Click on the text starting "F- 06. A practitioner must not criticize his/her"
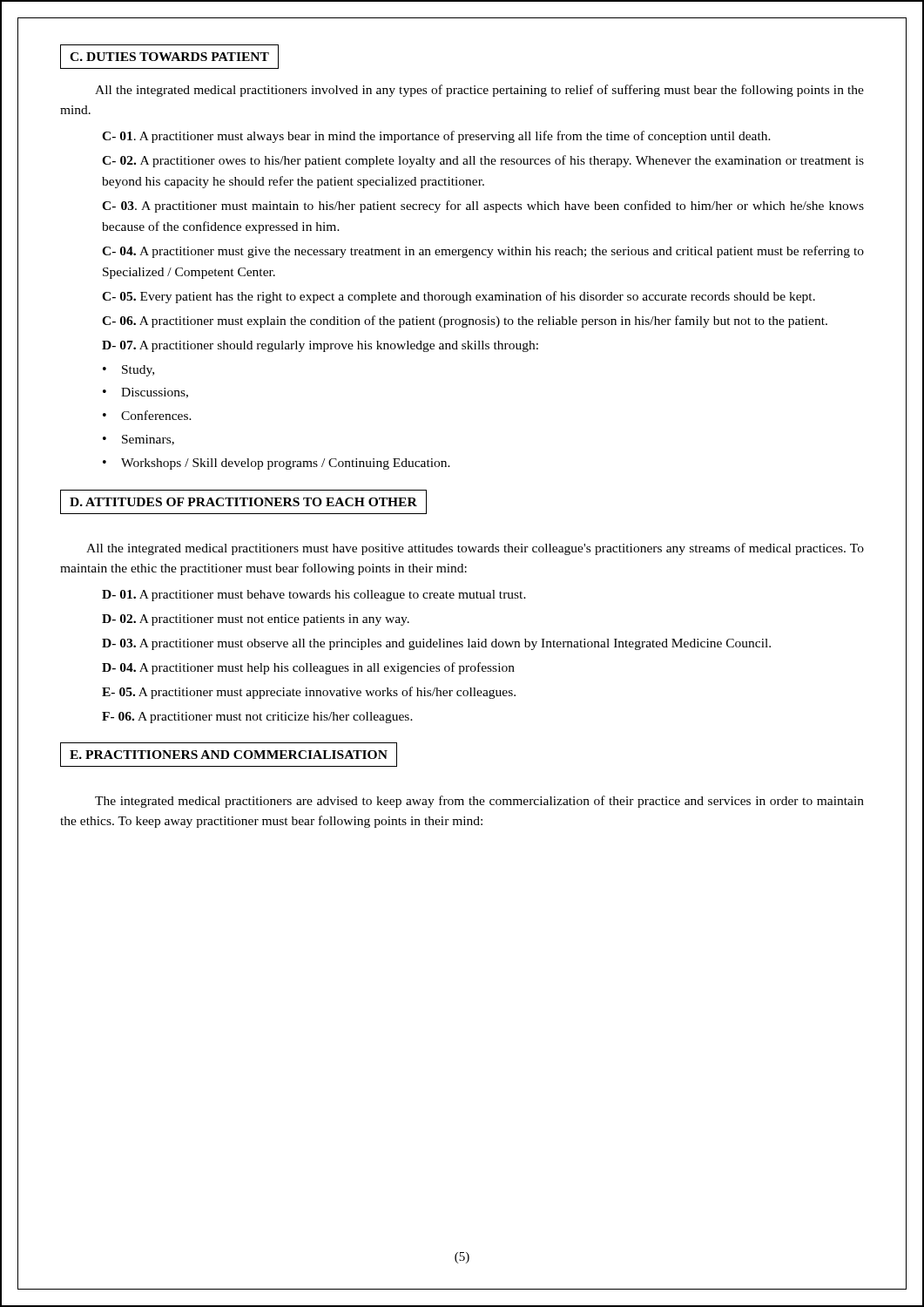 click(257, 718)
